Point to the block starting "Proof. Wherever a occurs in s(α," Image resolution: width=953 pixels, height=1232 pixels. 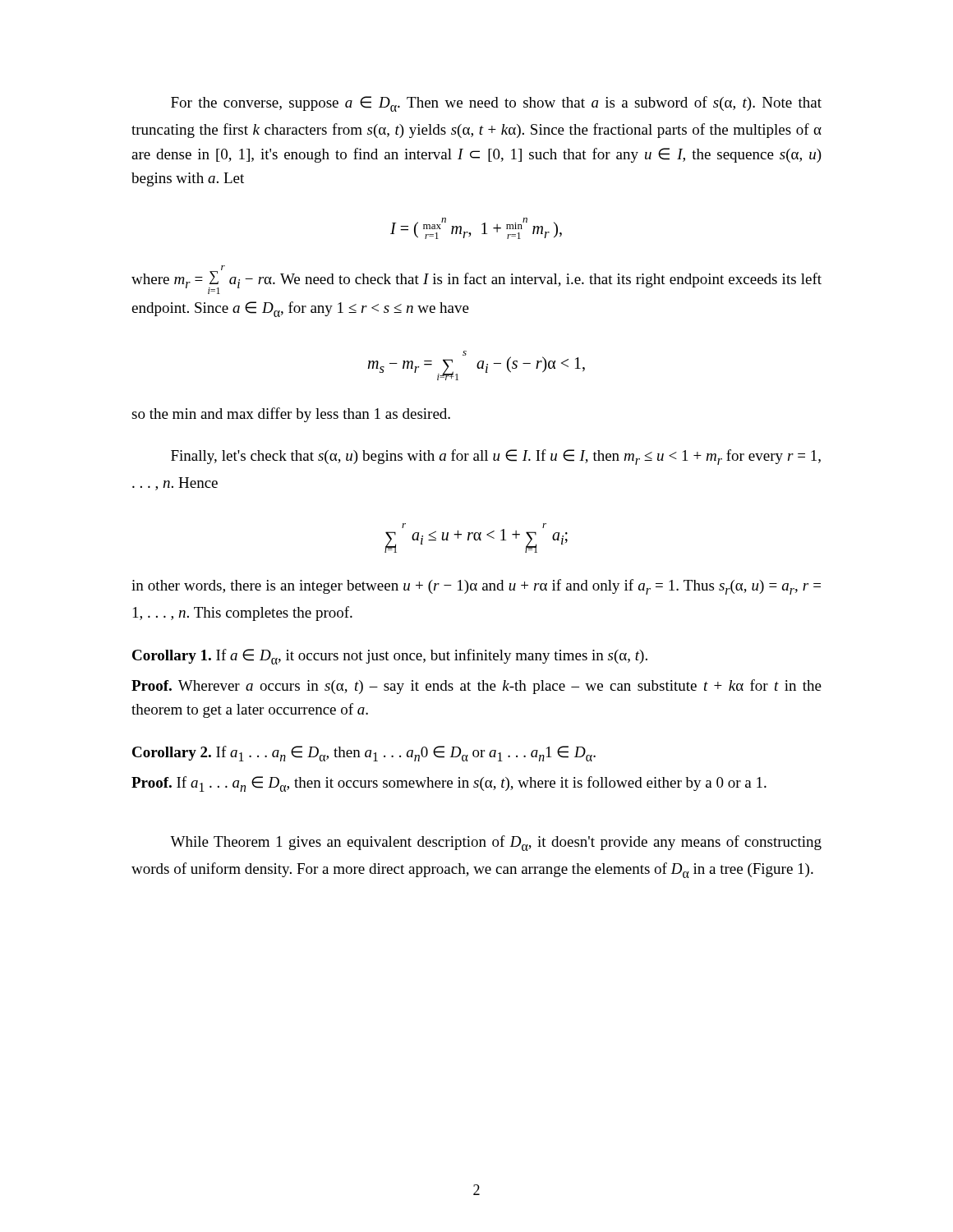point(476,698)
